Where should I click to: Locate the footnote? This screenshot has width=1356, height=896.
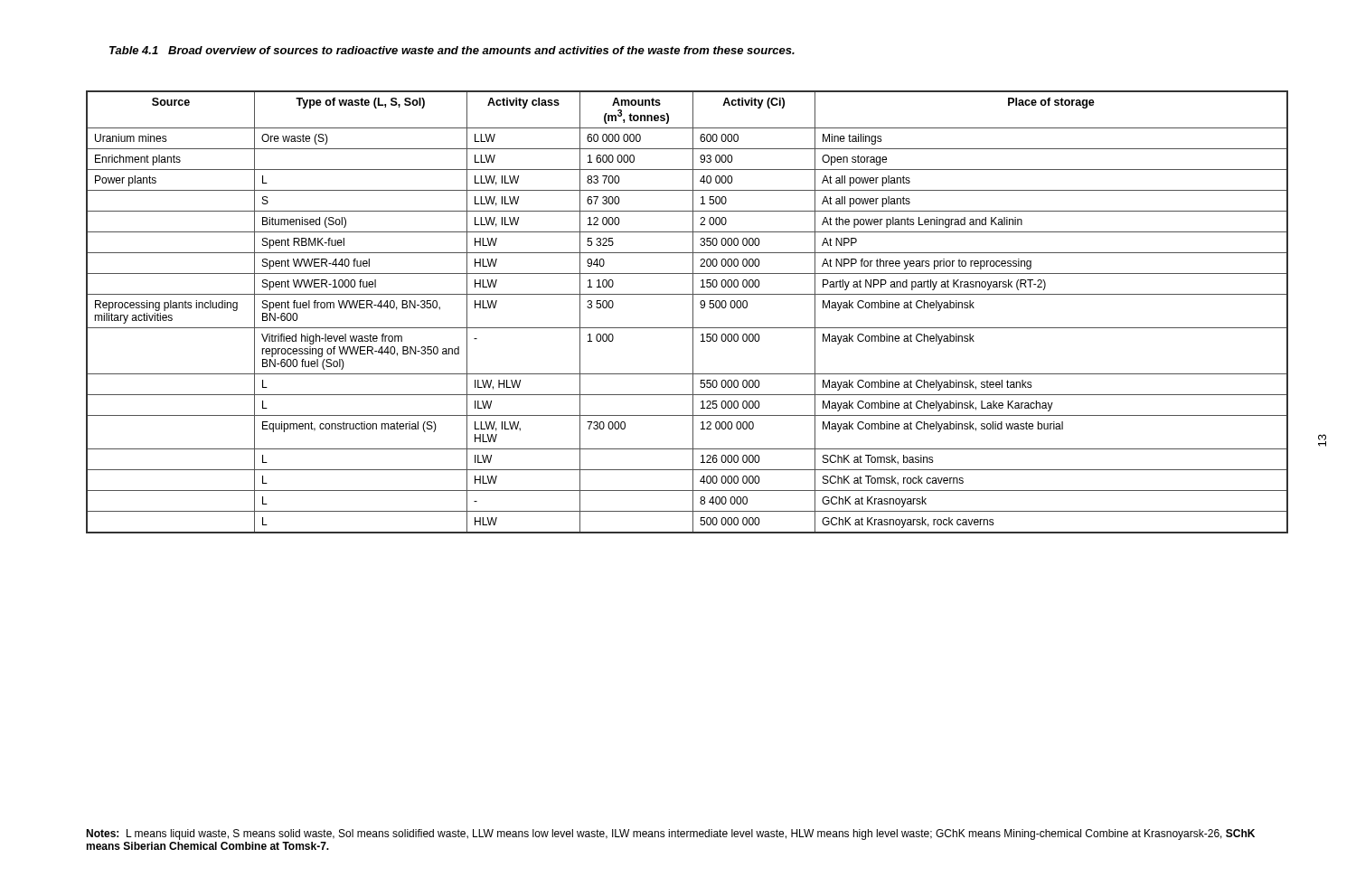(x=670, y=840)
